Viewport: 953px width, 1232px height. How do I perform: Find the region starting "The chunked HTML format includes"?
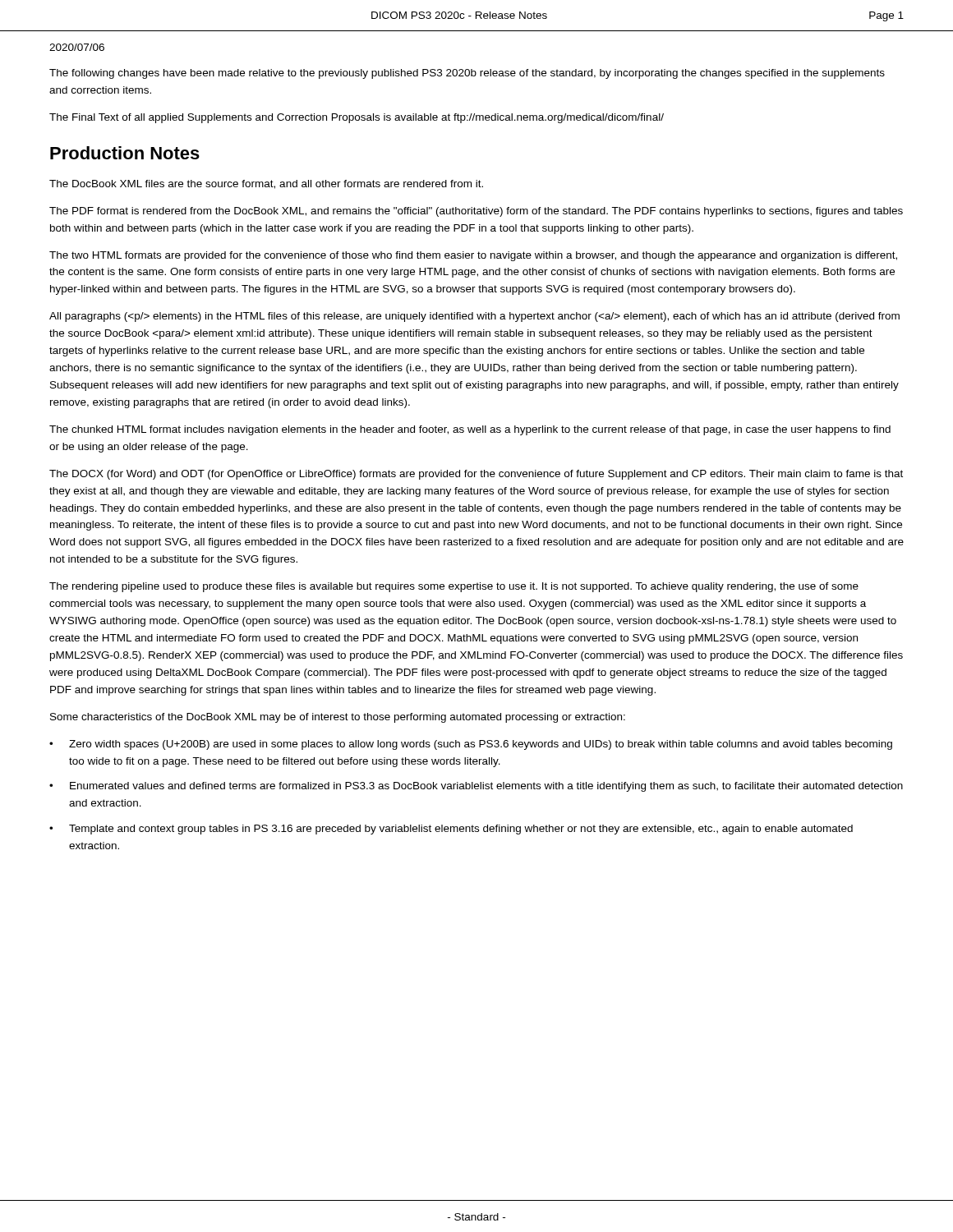[470, 438]
